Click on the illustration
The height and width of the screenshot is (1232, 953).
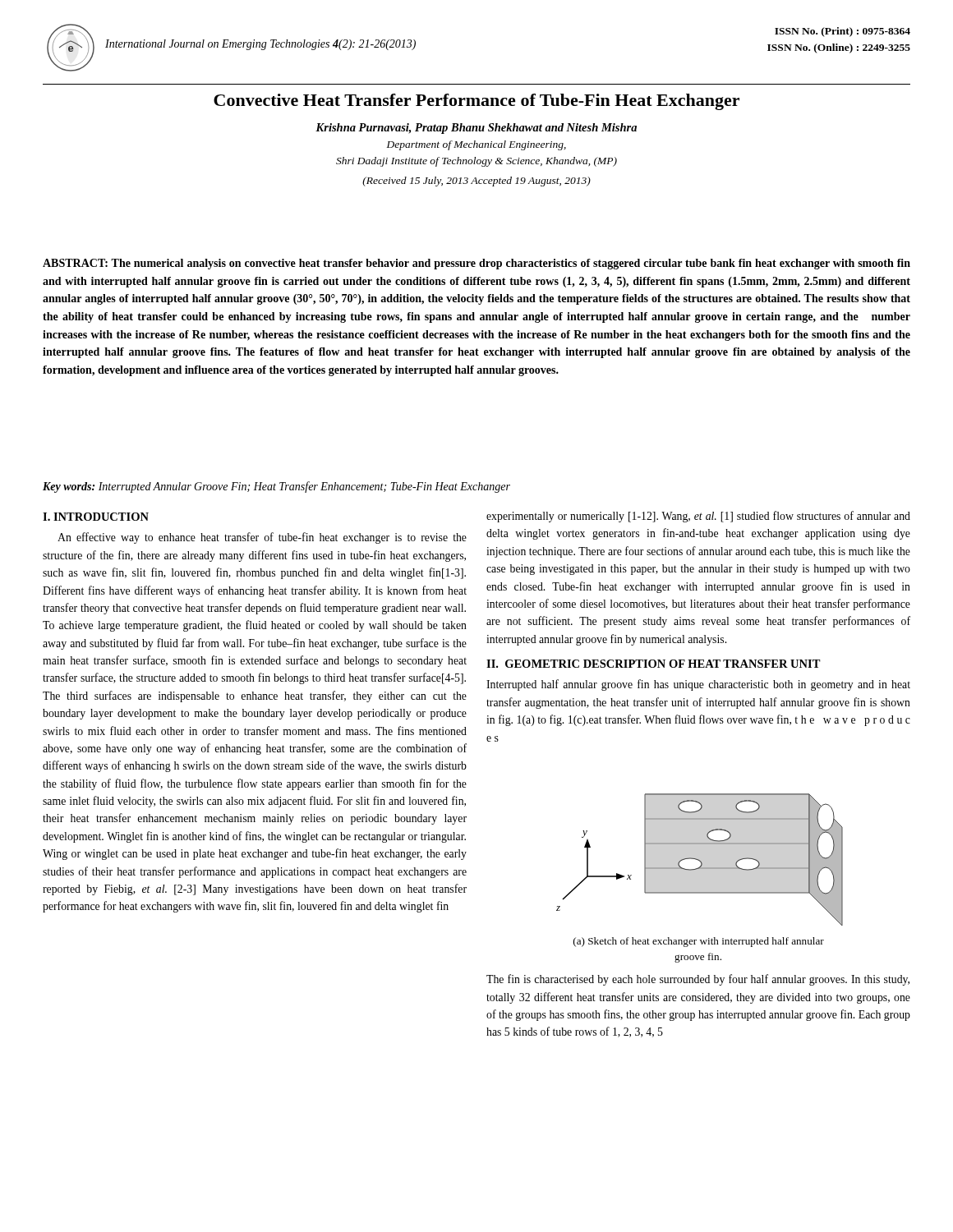pyautogui.click(x=698, y=842)
